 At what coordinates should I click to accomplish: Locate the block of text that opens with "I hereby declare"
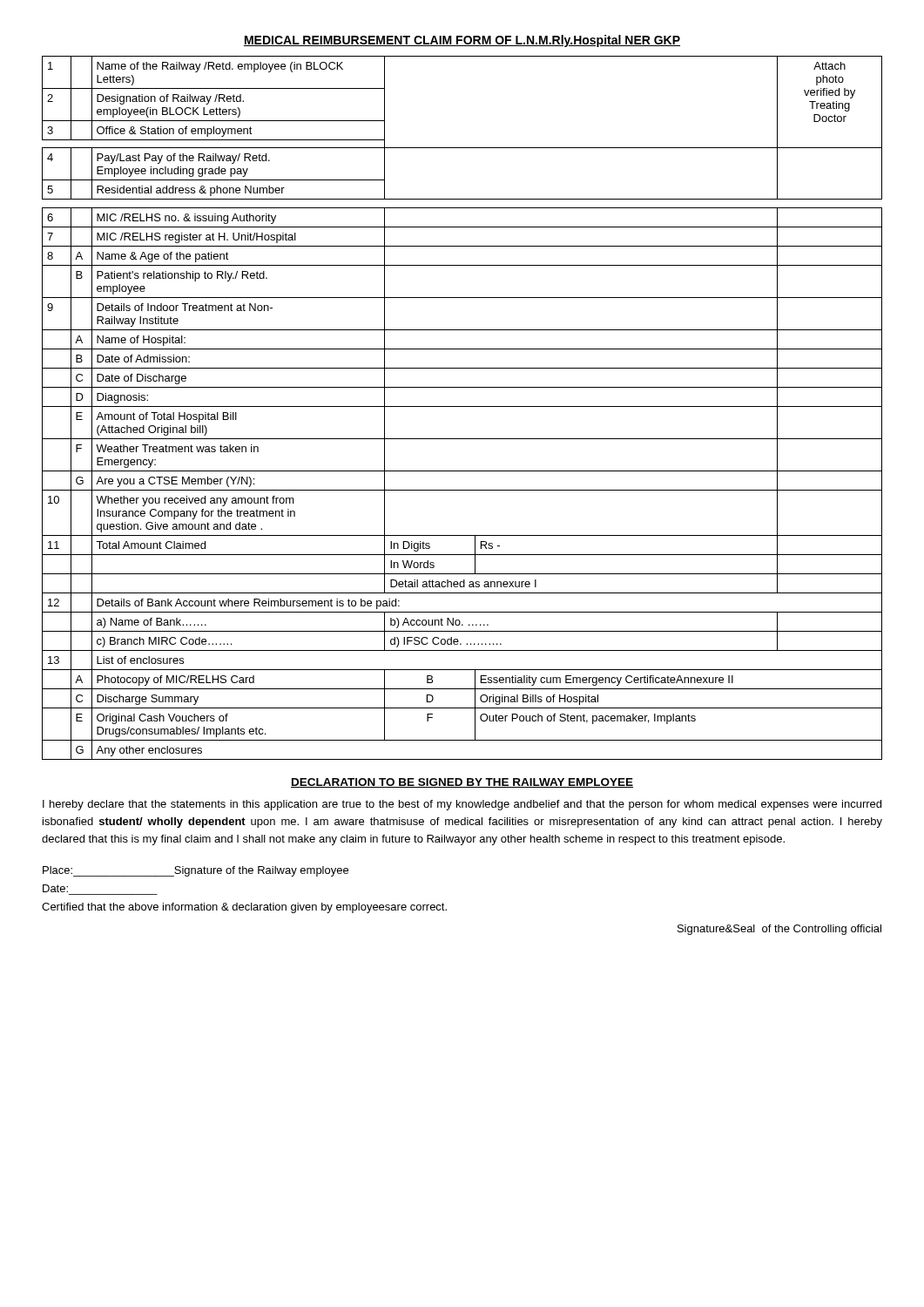pos(462,821)
